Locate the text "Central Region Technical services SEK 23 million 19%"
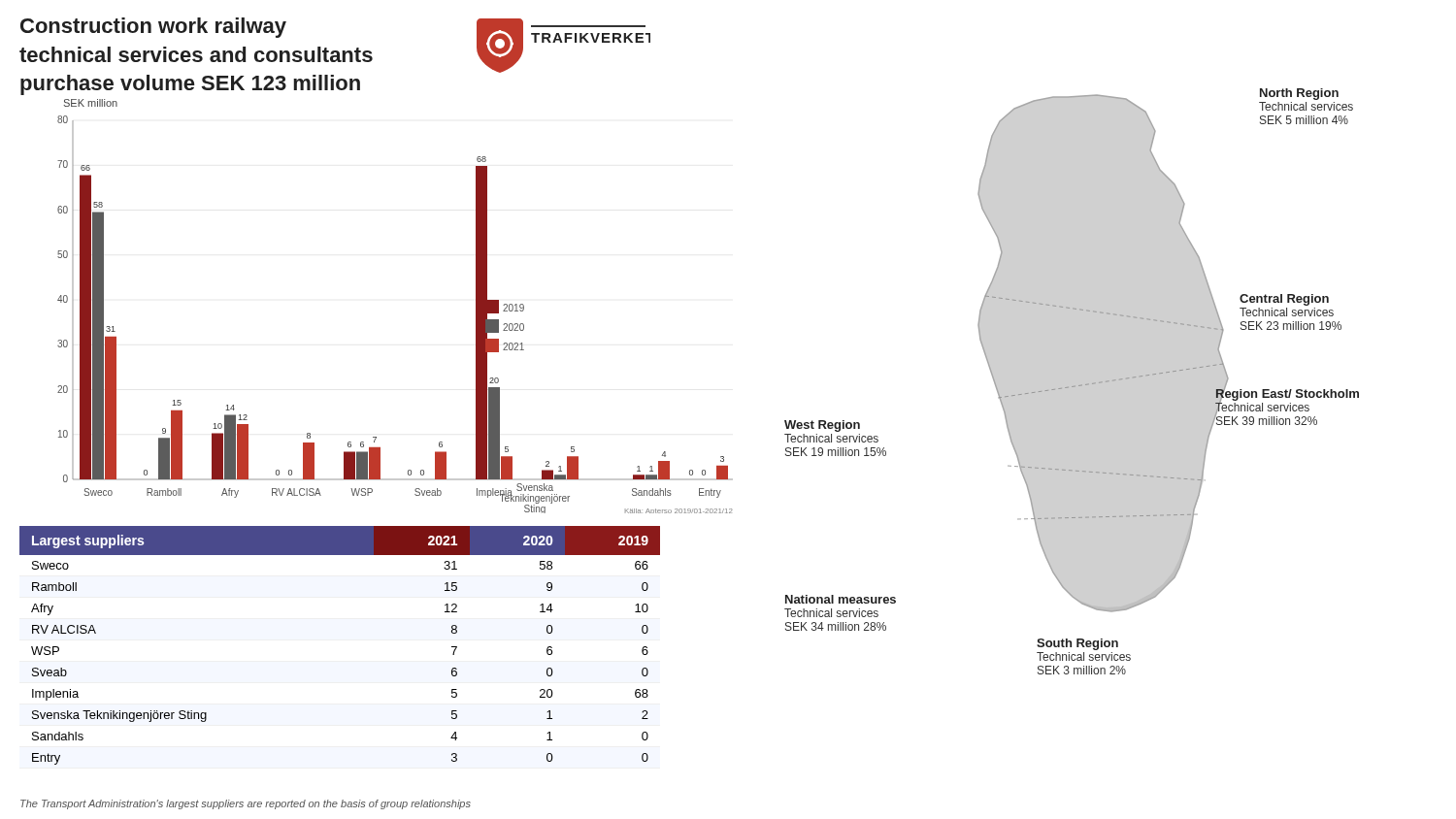 [x=1334, y=312]
